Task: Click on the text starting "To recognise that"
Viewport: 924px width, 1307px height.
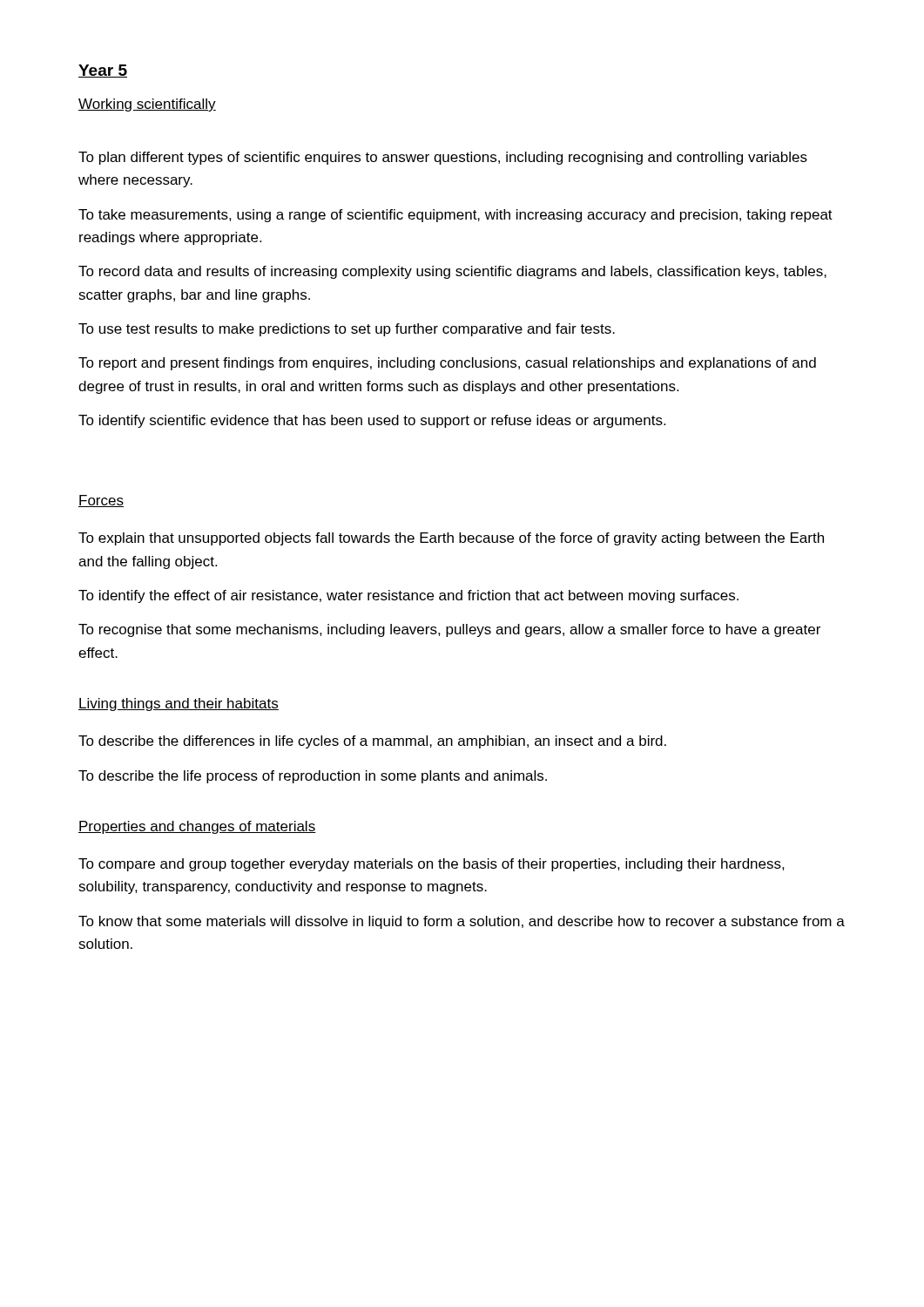Action: [x=450, y=641]
